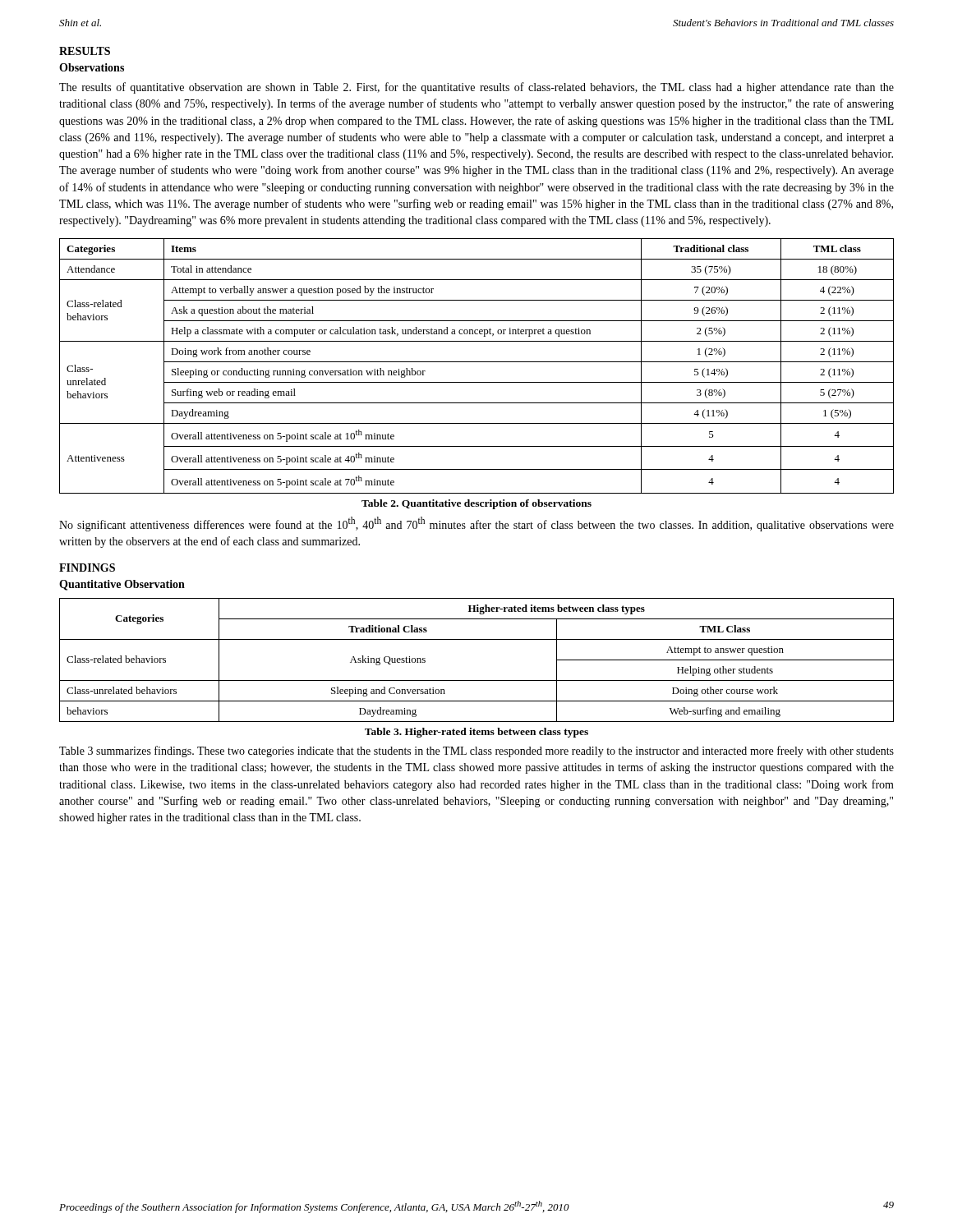
Task: Where is the caption that starts "Table 3. Higher-rated items between"?
Action: click(x=476, y=731)
